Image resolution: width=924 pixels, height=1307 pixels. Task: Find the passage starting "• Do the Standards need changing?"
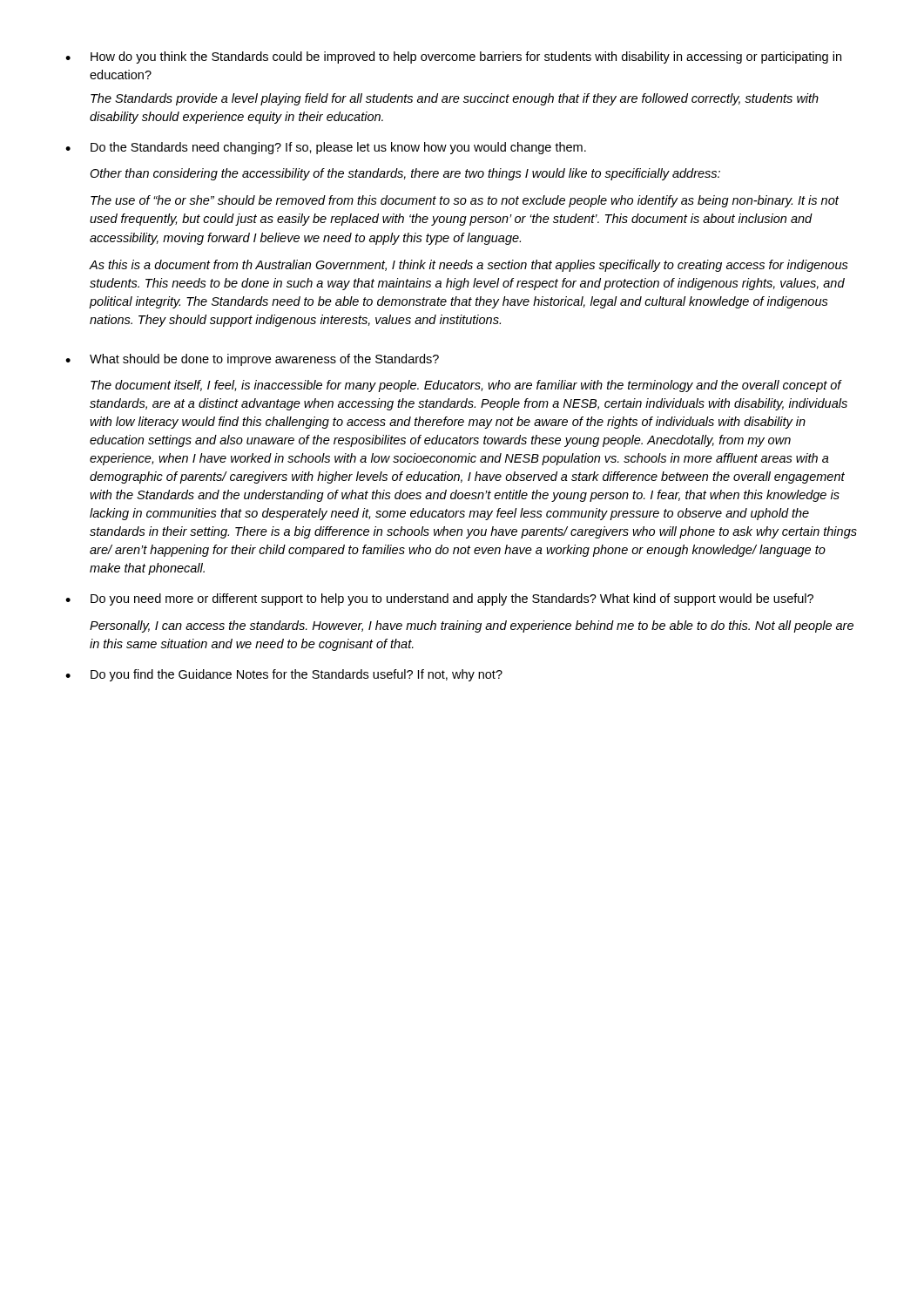(x=462, y=149)
